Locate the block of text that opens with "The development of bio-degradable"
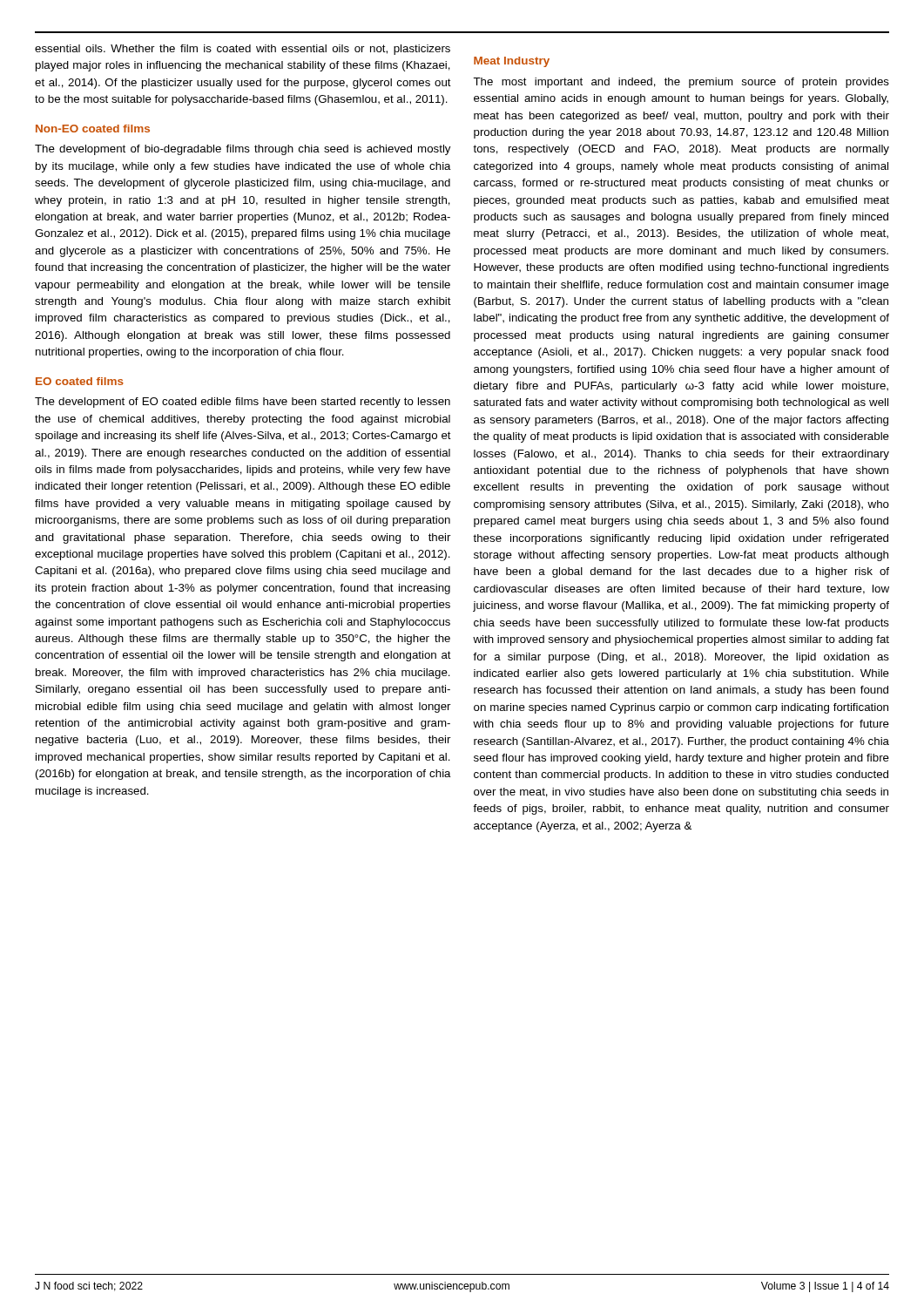Image resolution: width=924 pixels, height=1307 pixels. click(x=243, y=250)
